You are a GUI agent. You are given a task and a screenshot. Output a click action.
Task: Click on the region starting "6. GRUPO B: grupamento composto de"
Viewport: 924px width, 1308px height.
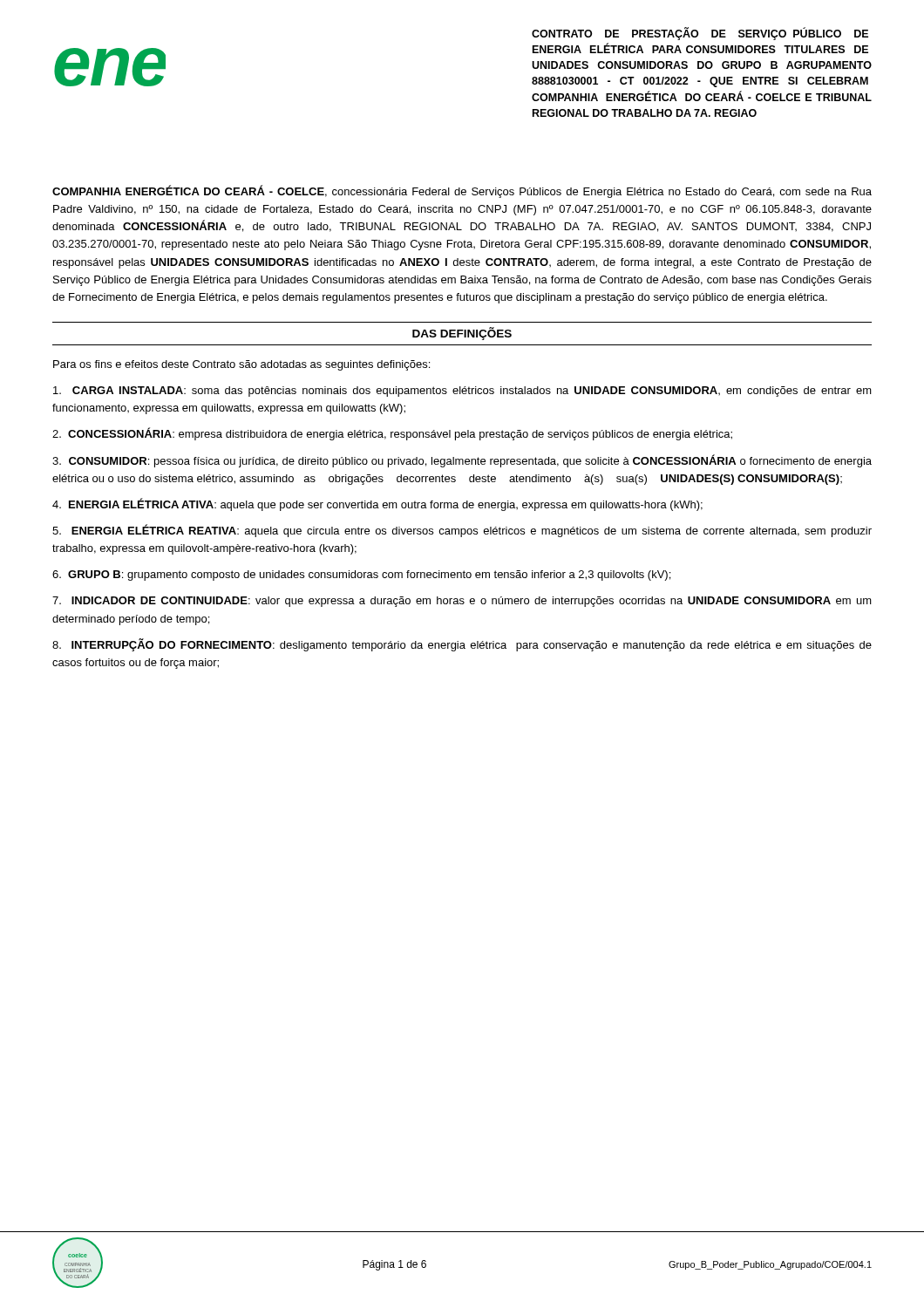pos(362,574)
